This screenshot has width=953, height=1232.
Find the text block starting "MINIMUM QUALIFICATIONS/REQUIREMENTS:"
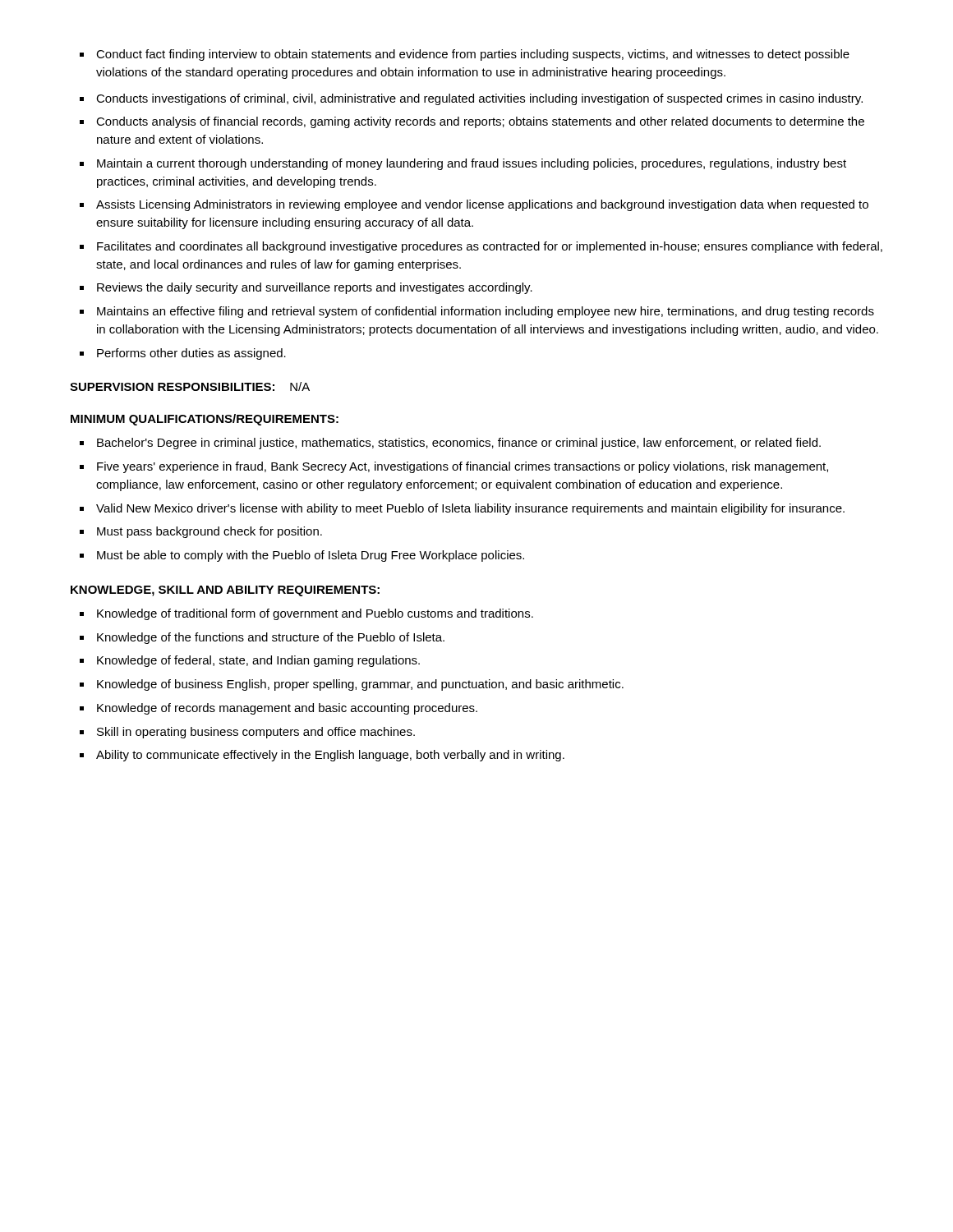pyautogui.click(x=205, y=419)
